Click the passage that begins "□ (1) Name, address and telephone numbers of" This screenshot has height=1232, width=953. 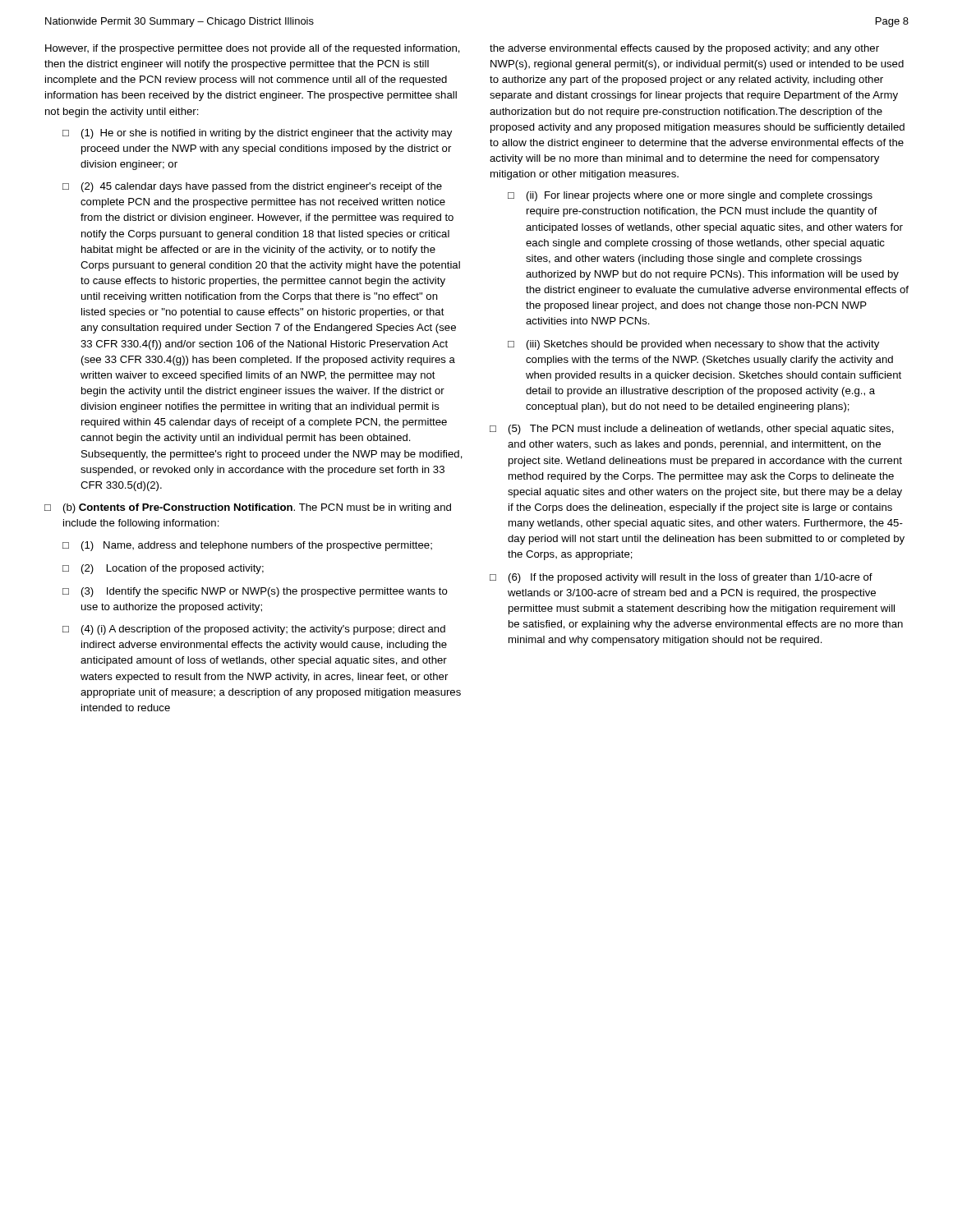(x=263, y=545)
